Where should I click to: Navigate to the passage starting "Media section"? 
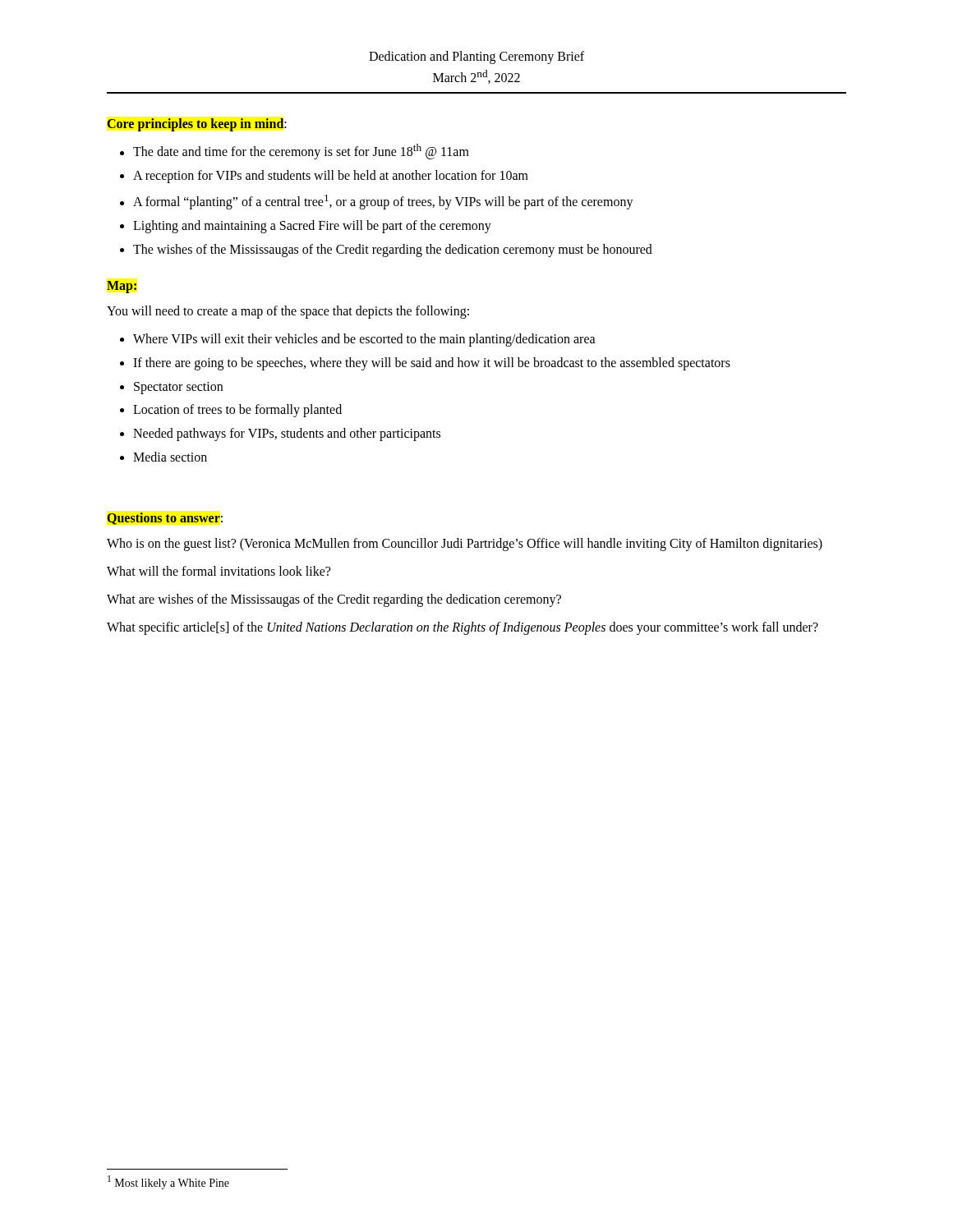tap(170, 457)
